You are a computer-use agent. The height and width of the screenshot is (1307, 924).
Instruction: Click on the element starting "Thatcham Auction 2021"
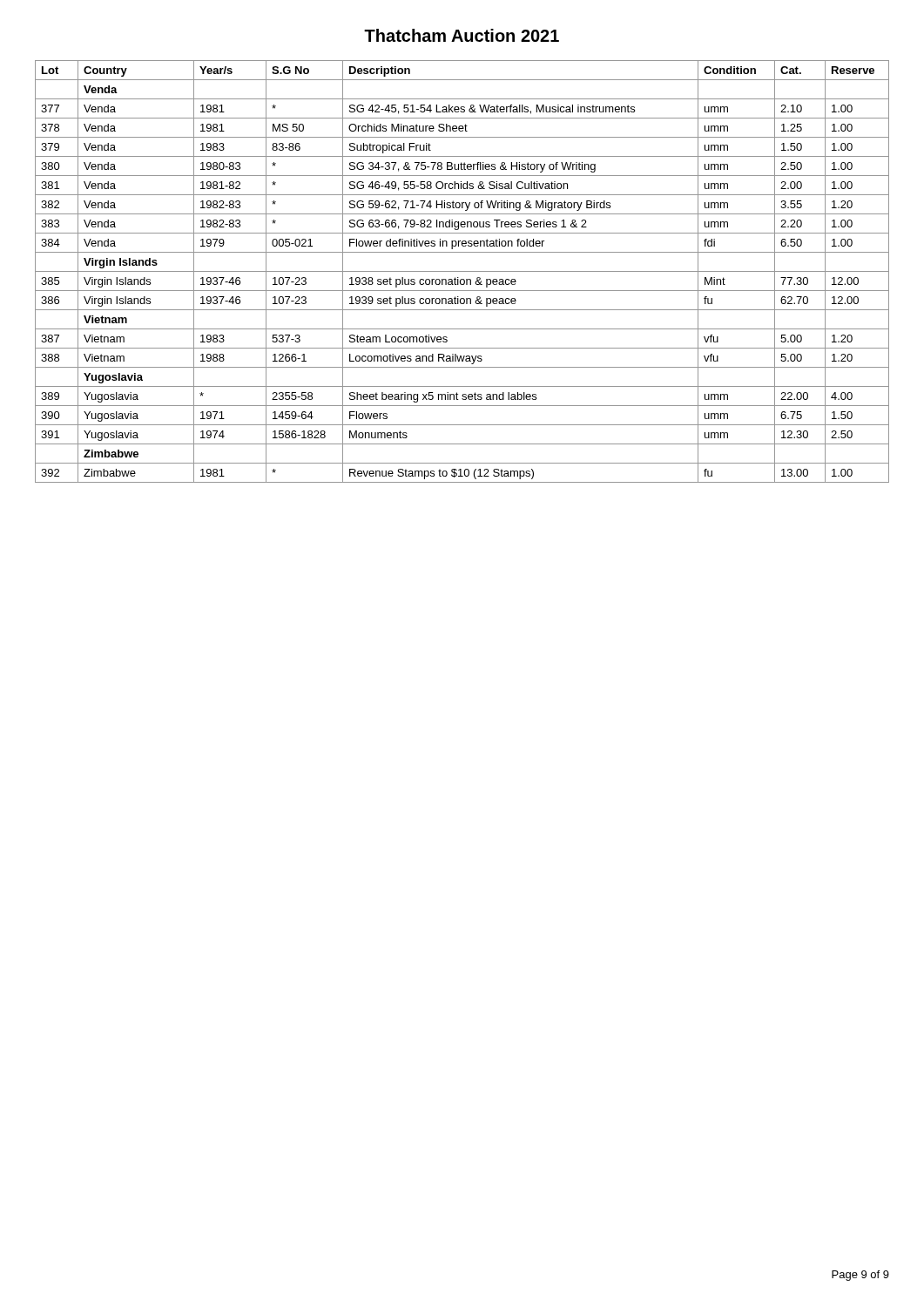462,36
